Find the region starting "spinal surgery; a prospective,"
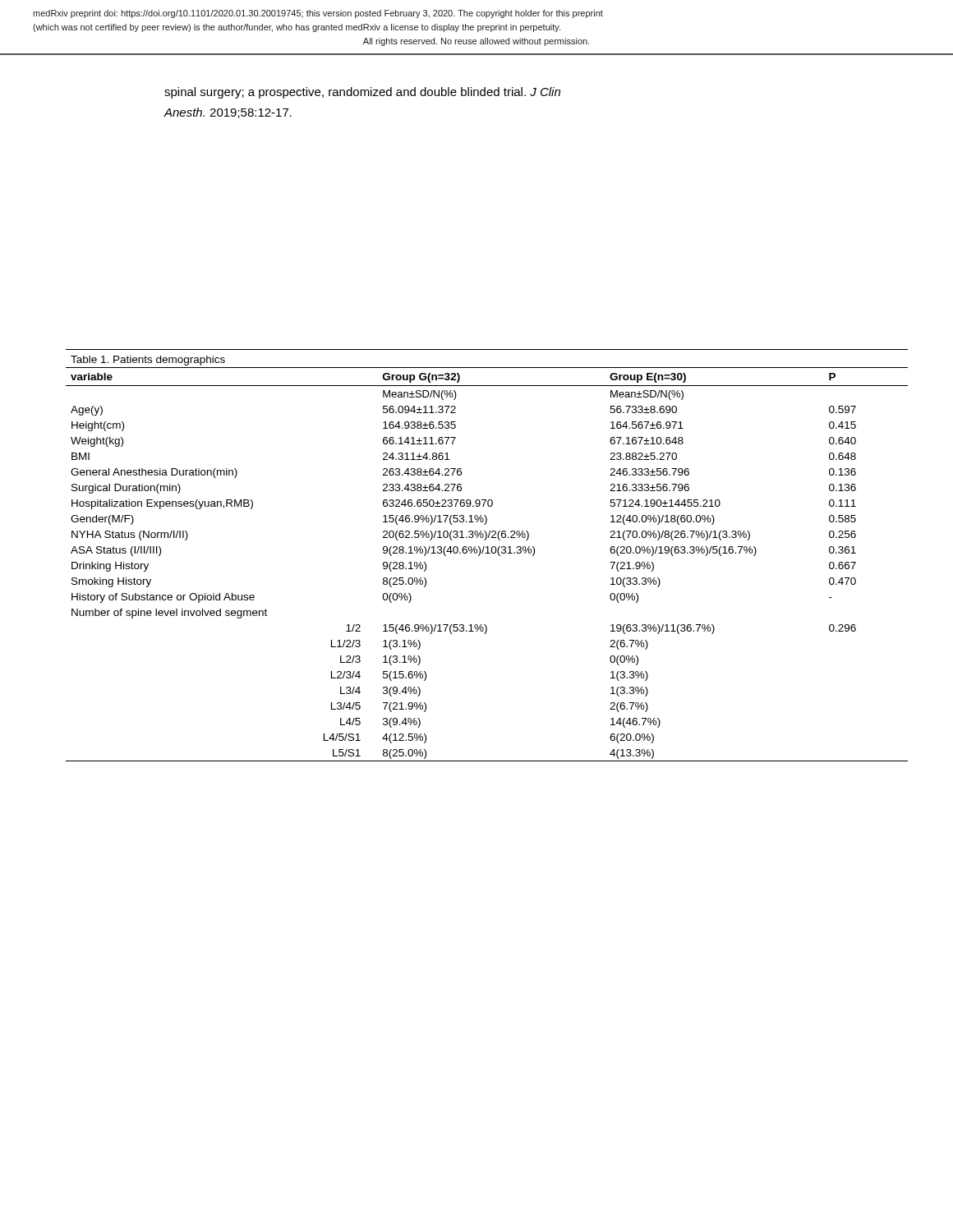 363,102
